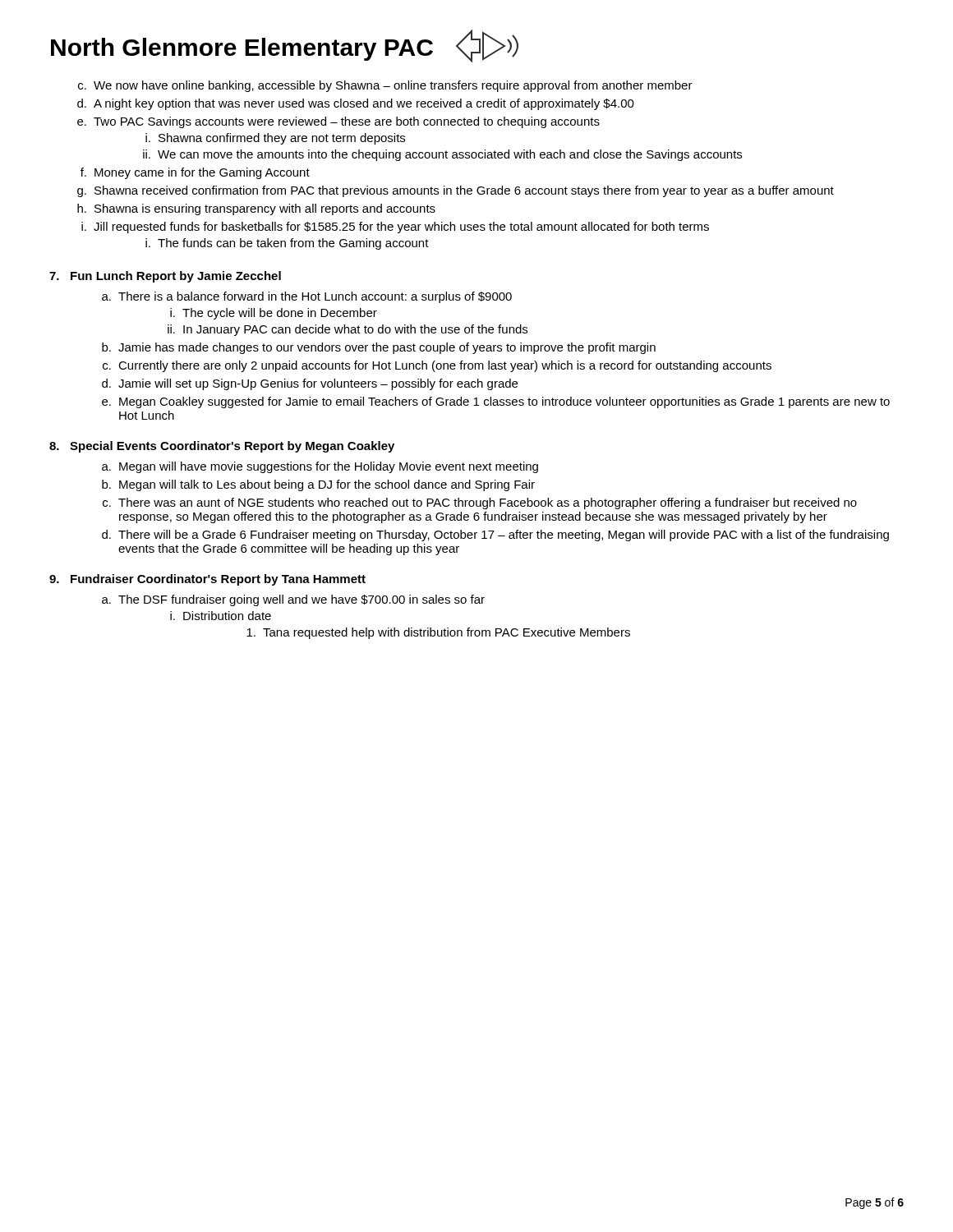Image resolution: width=953 pixels, height=1232 pixels.
Task: Locate the element starting "a. Megan will"
Action: tap(489, 466)
